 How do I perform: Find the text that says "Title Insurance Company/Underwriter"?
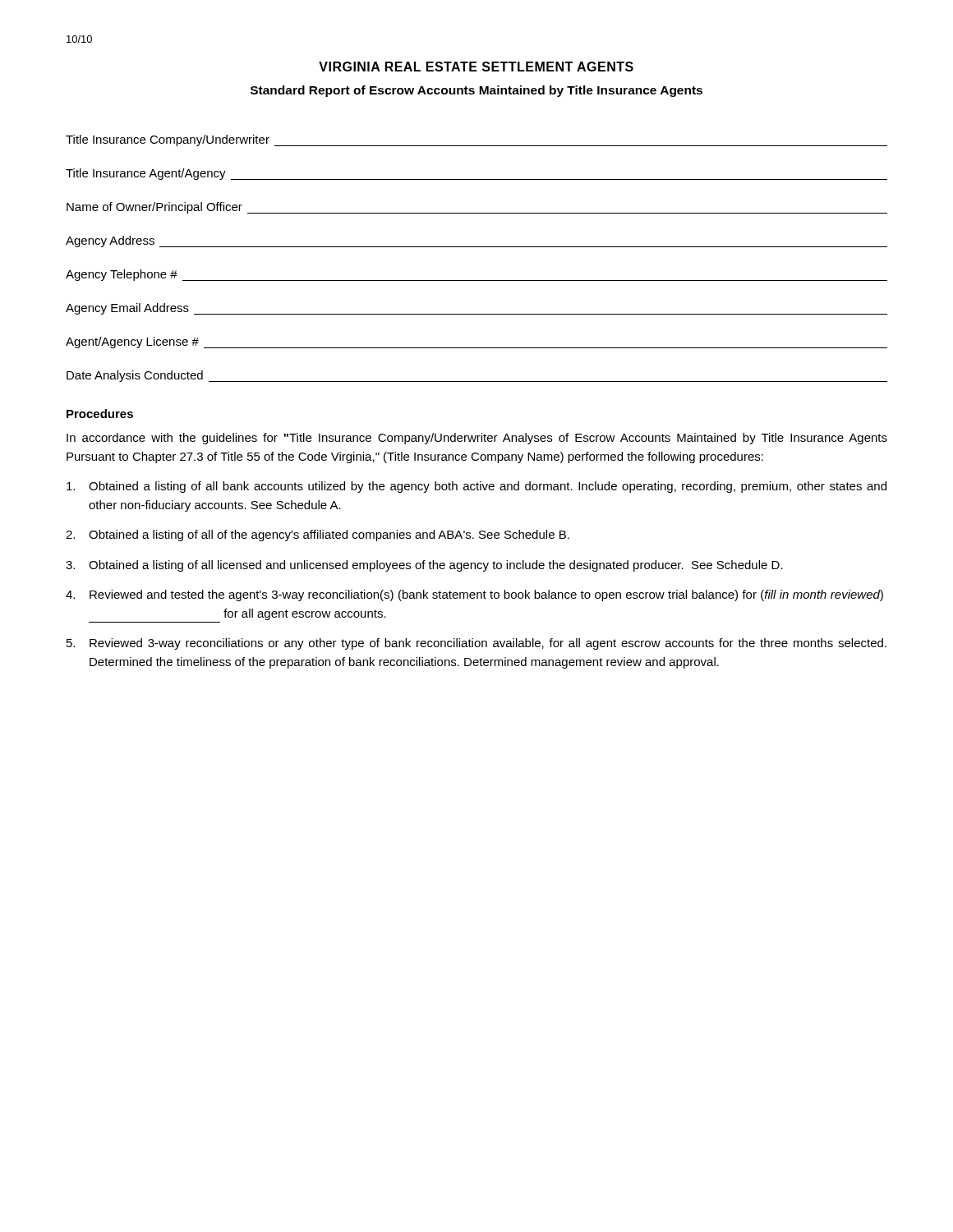tap(476, 138)
